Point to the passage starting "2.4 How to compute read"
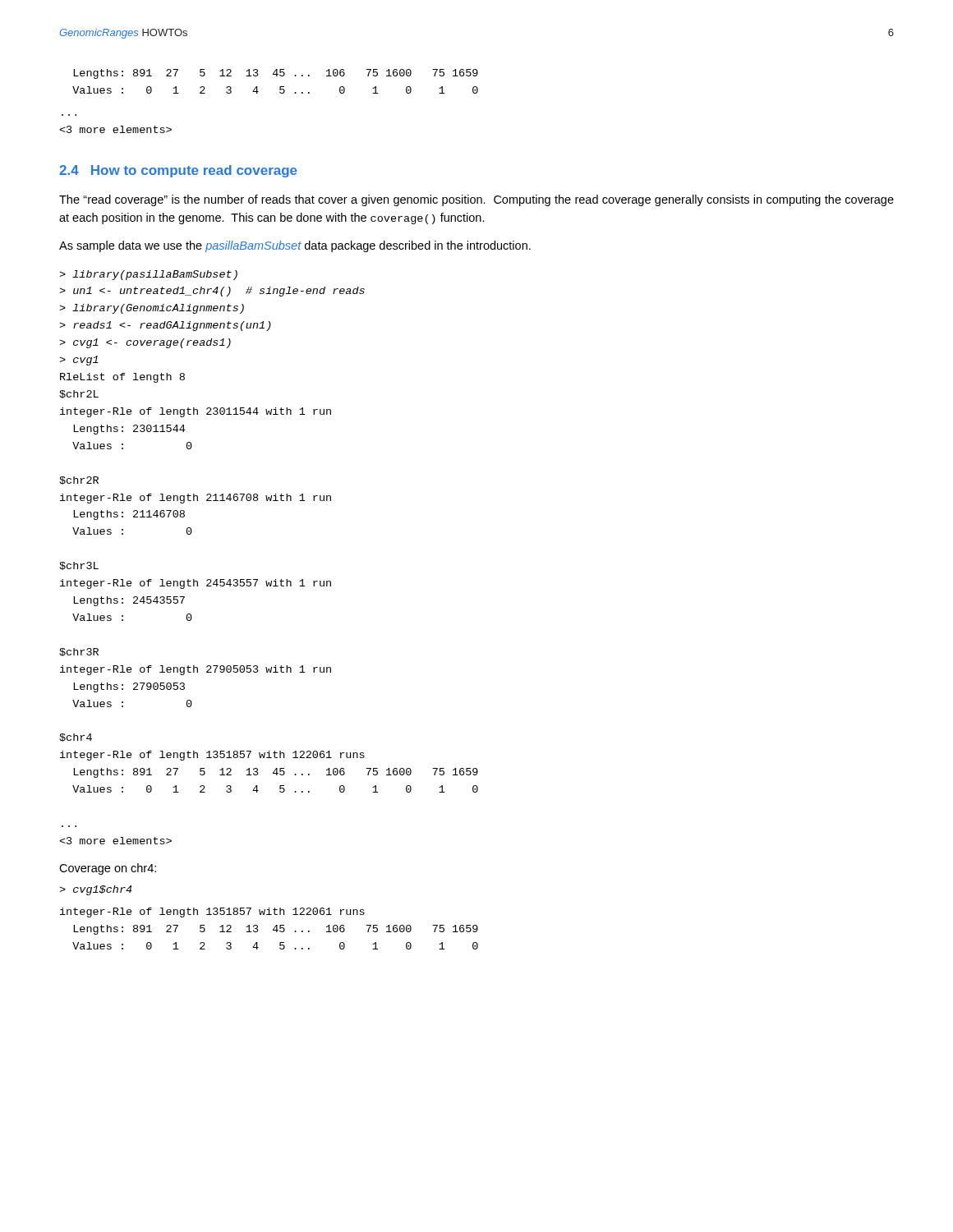 click(178, 170)
